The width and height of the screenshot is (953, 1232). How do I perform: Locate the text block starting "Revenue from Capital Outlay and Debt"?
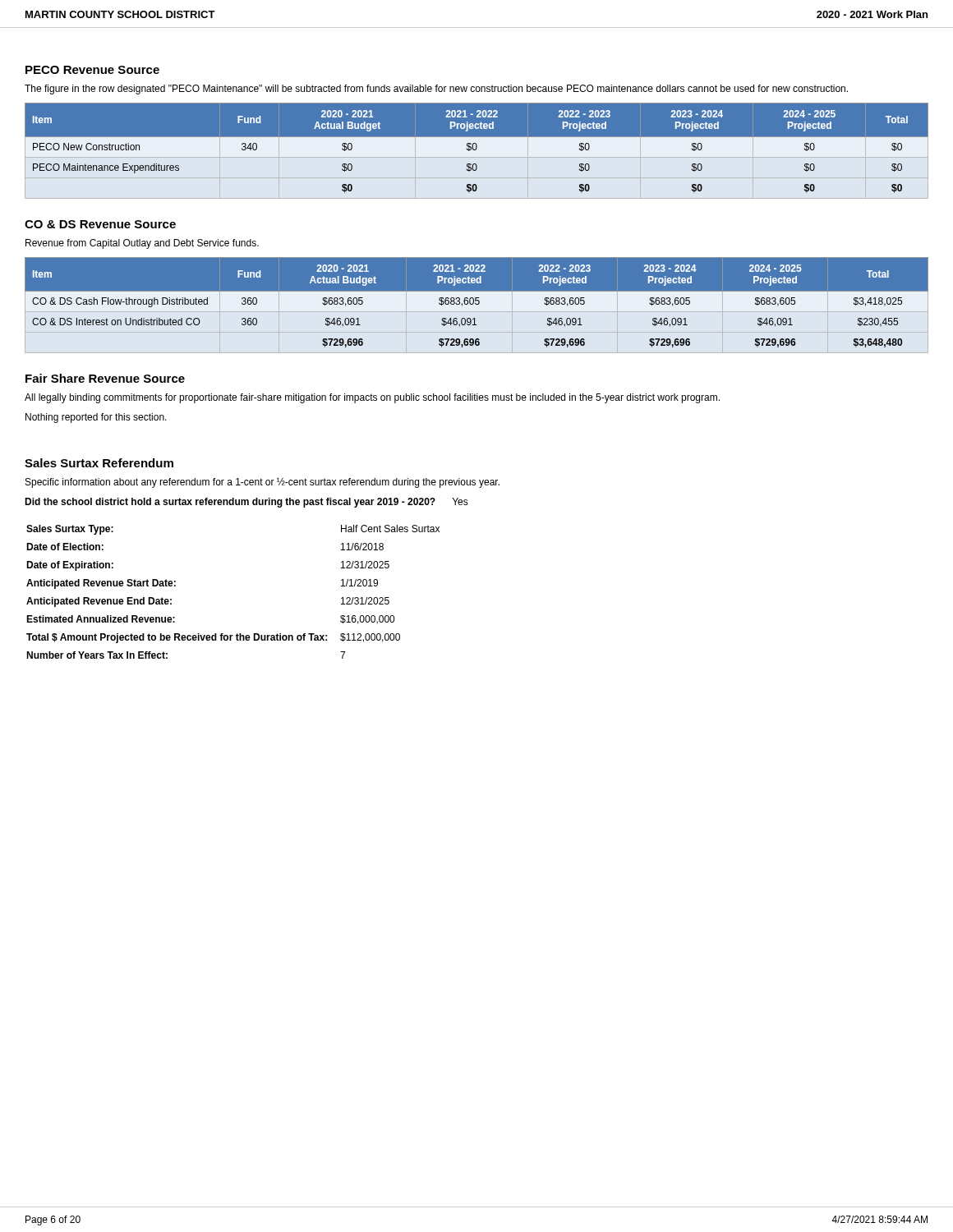point(142,243)
